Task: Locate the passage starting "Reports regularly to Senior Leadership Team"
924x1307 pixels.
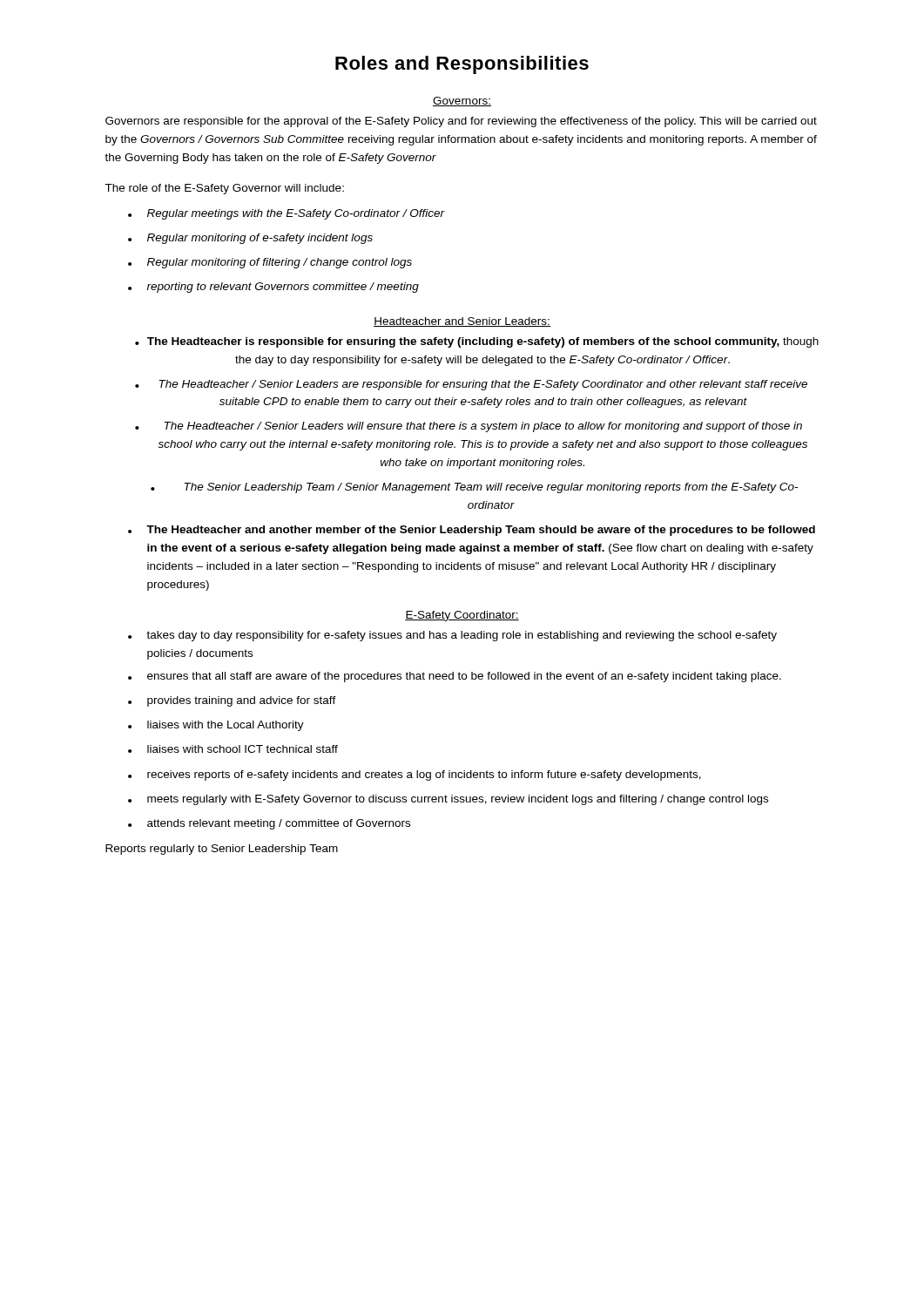Action: click(x=221, y=849)
